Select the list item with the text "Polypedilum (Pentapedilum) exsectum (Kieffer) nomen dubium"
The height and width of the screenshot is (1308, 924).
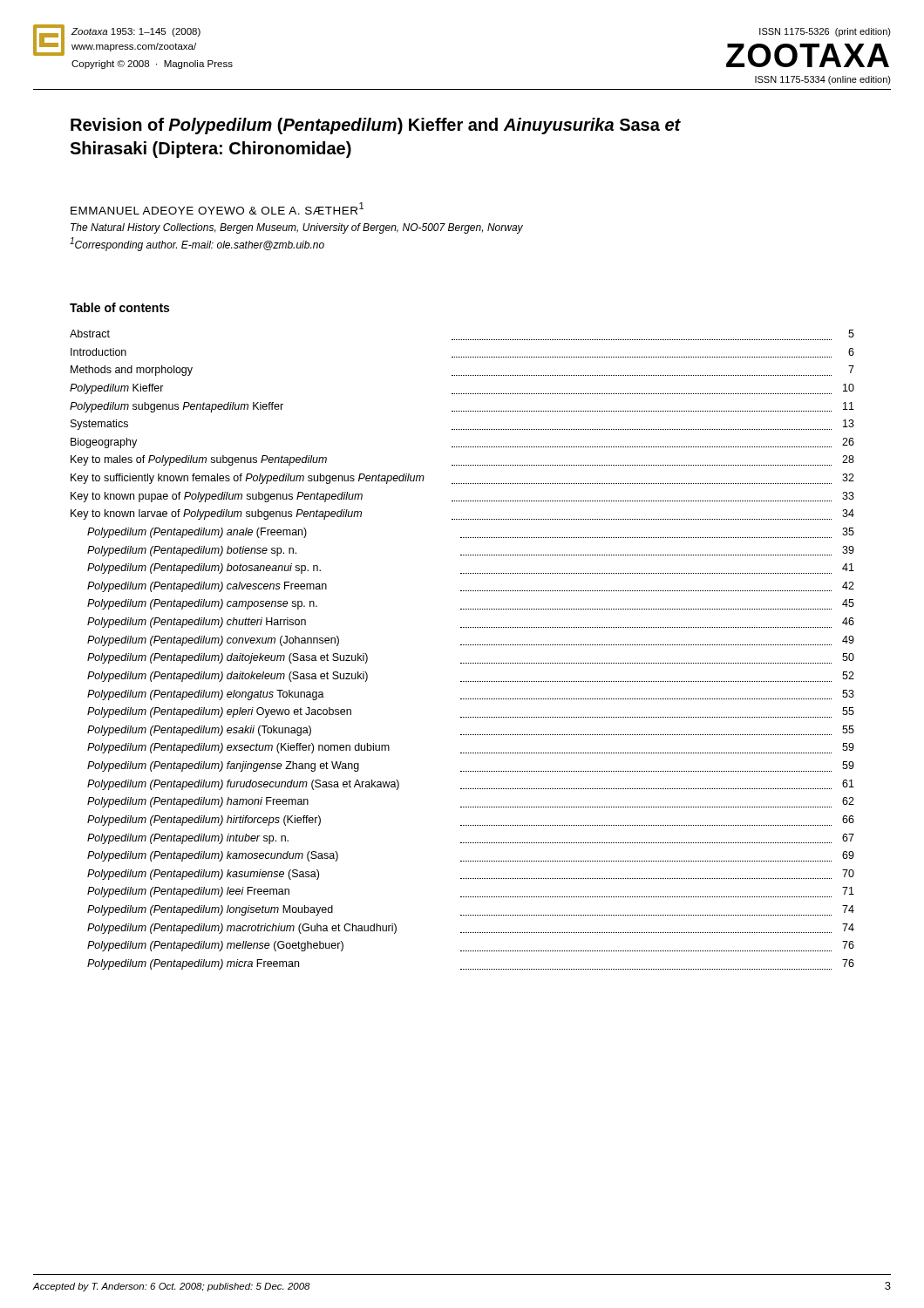[462, 748]
